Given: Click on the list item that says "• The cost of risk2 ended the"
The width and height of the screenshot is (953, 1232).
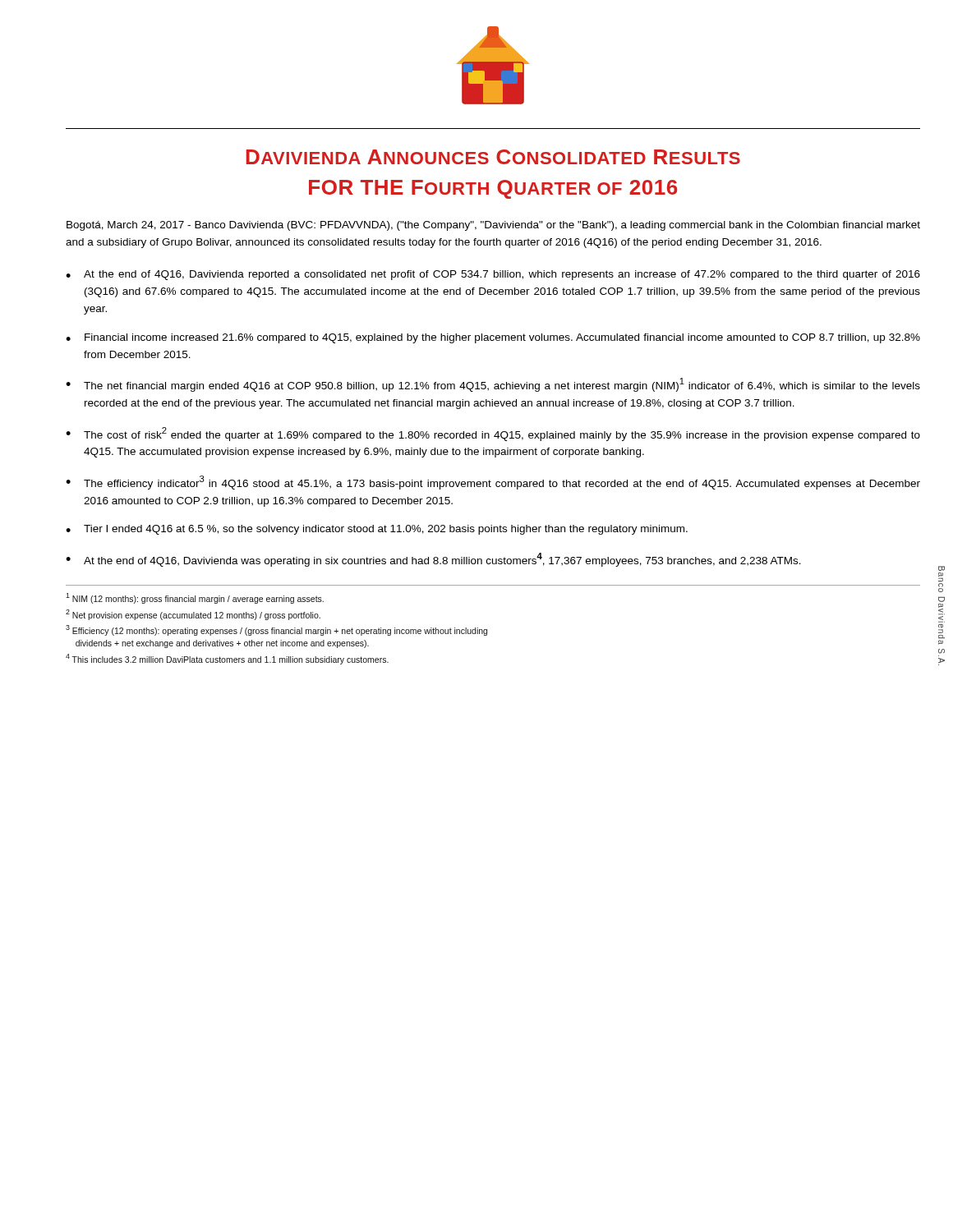Looking at the screenshot, I should point(493,442).
